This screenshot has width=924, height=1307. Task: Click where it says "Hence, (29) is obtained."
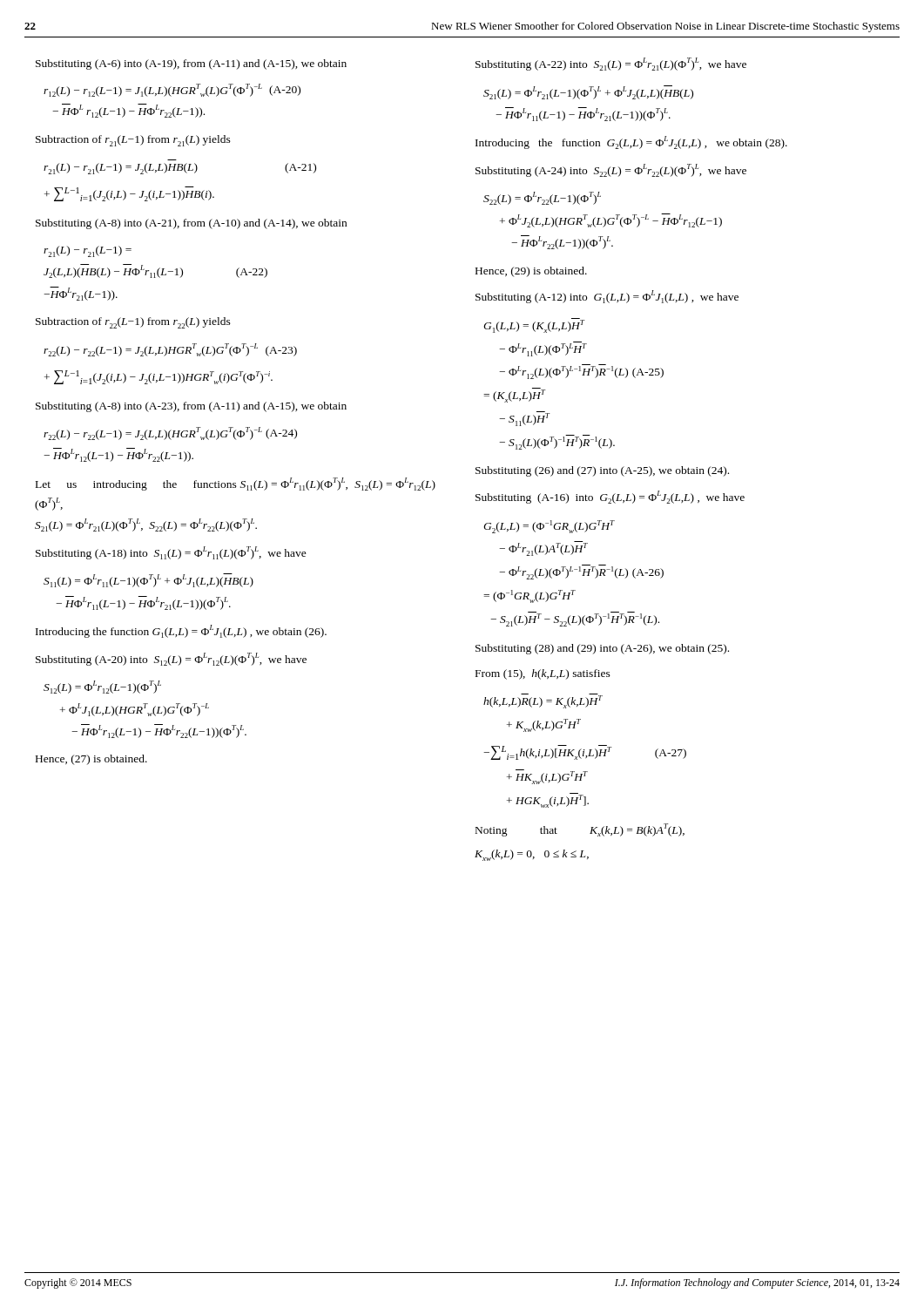point(531,270)
